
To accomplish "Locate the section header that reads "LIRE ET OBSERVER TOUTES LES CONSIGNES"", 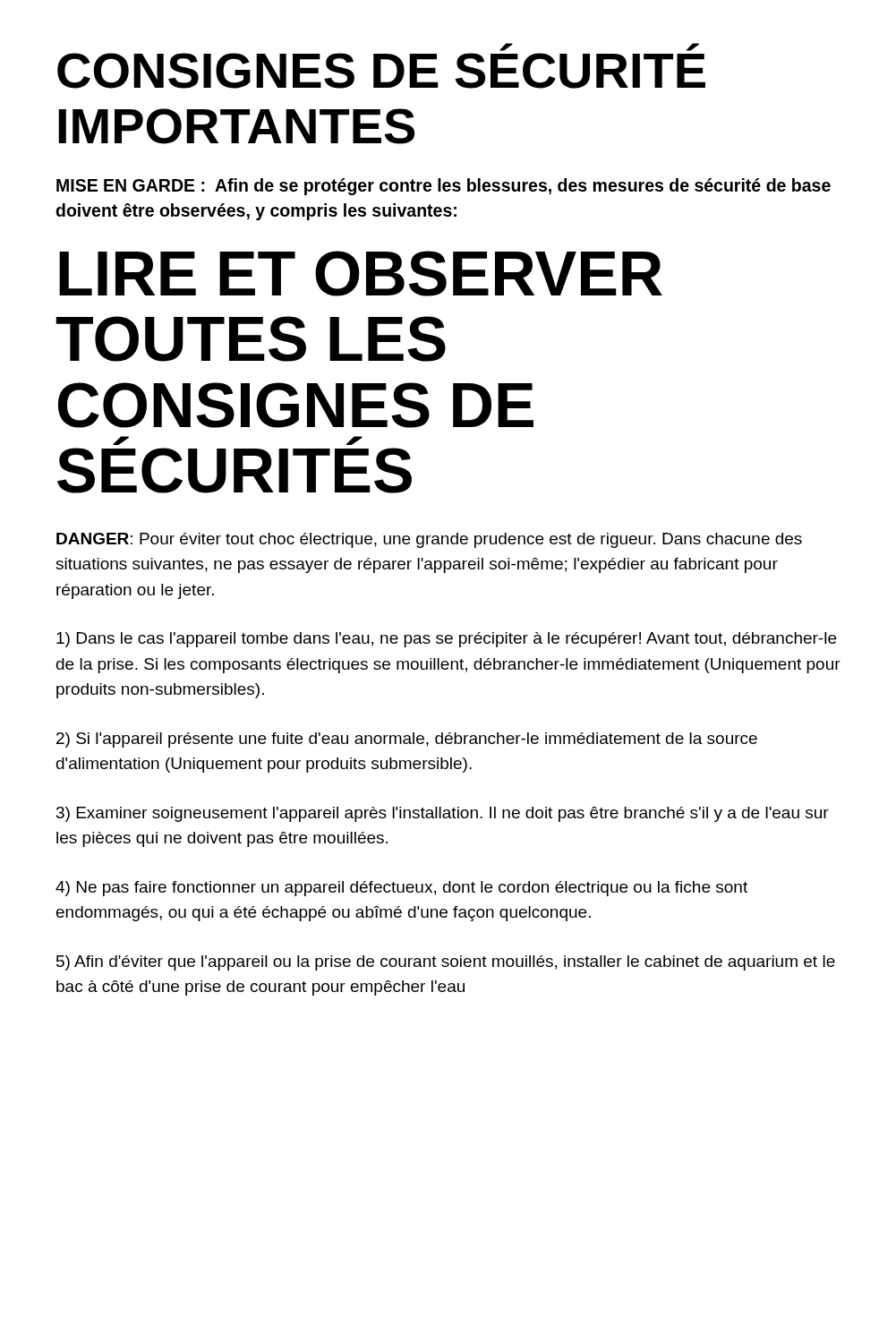I will tap(448, 373).
